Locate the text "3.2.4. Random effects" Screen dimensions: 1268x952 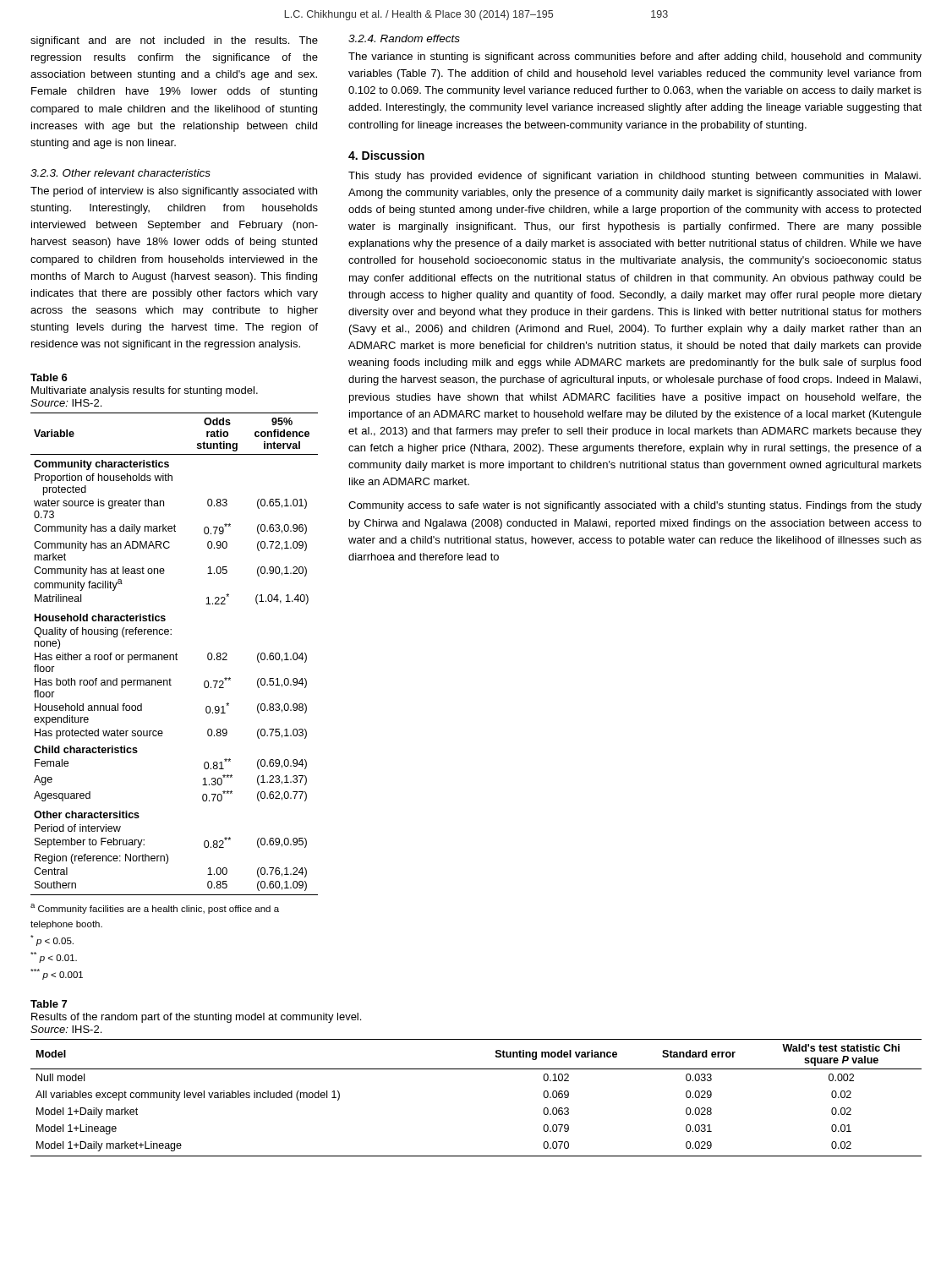pyautogui.click(x=404, y=38)
